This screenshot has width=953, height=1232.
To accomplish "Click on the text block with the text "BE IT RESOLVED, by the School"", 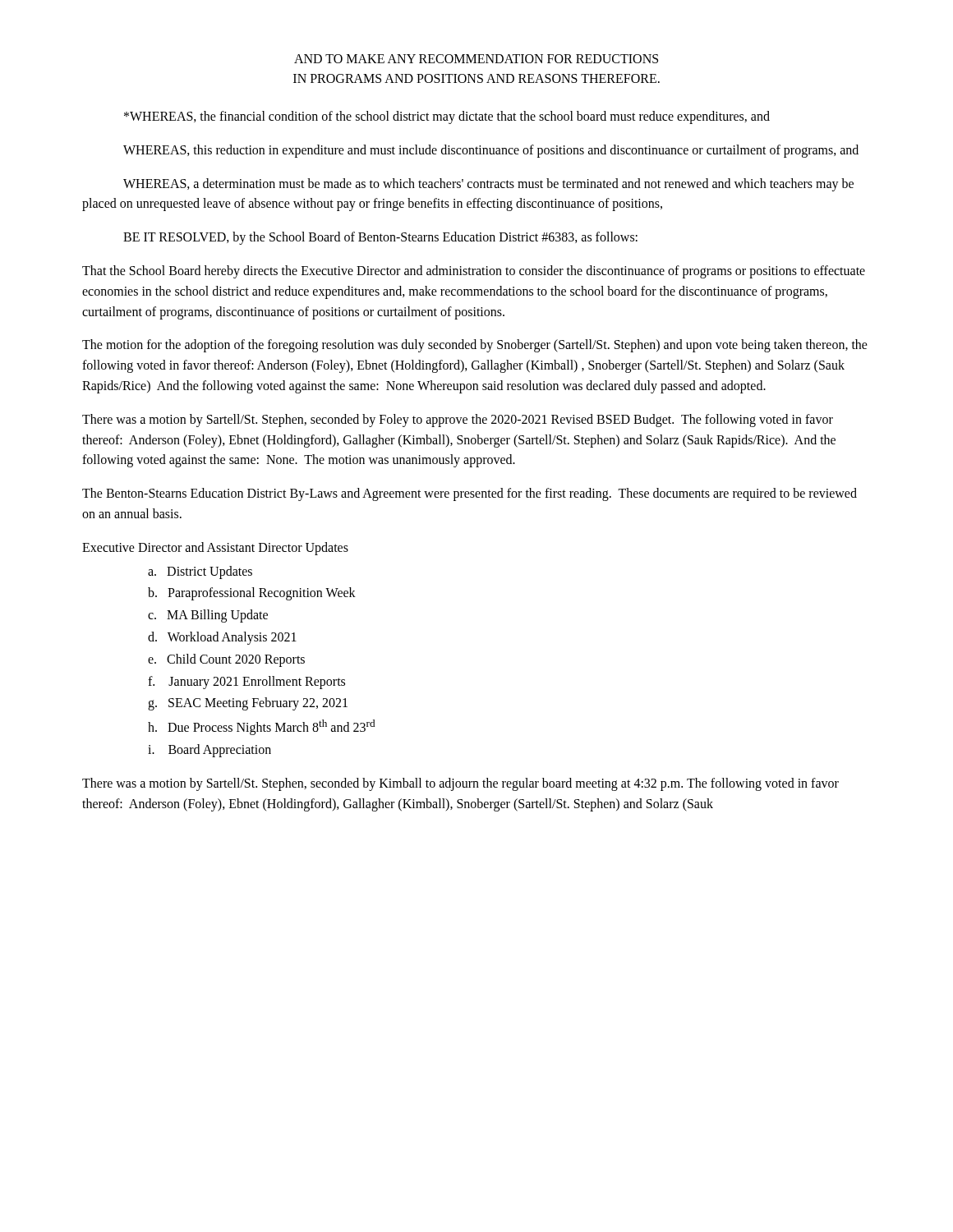I will pyautogui.click(x=381, y=237).
